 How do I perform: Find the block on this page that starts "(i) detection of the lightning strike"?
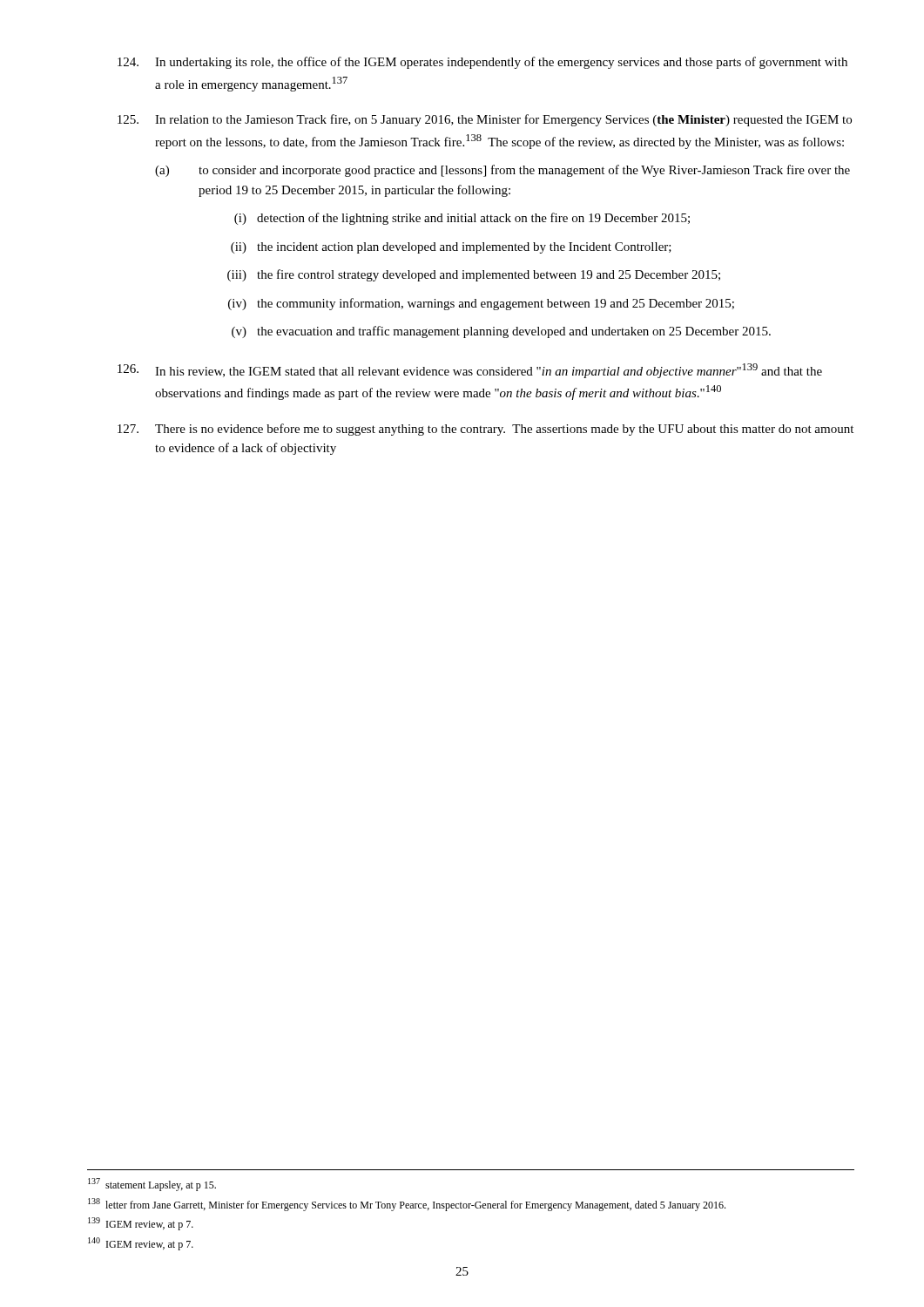coord(526,218)
